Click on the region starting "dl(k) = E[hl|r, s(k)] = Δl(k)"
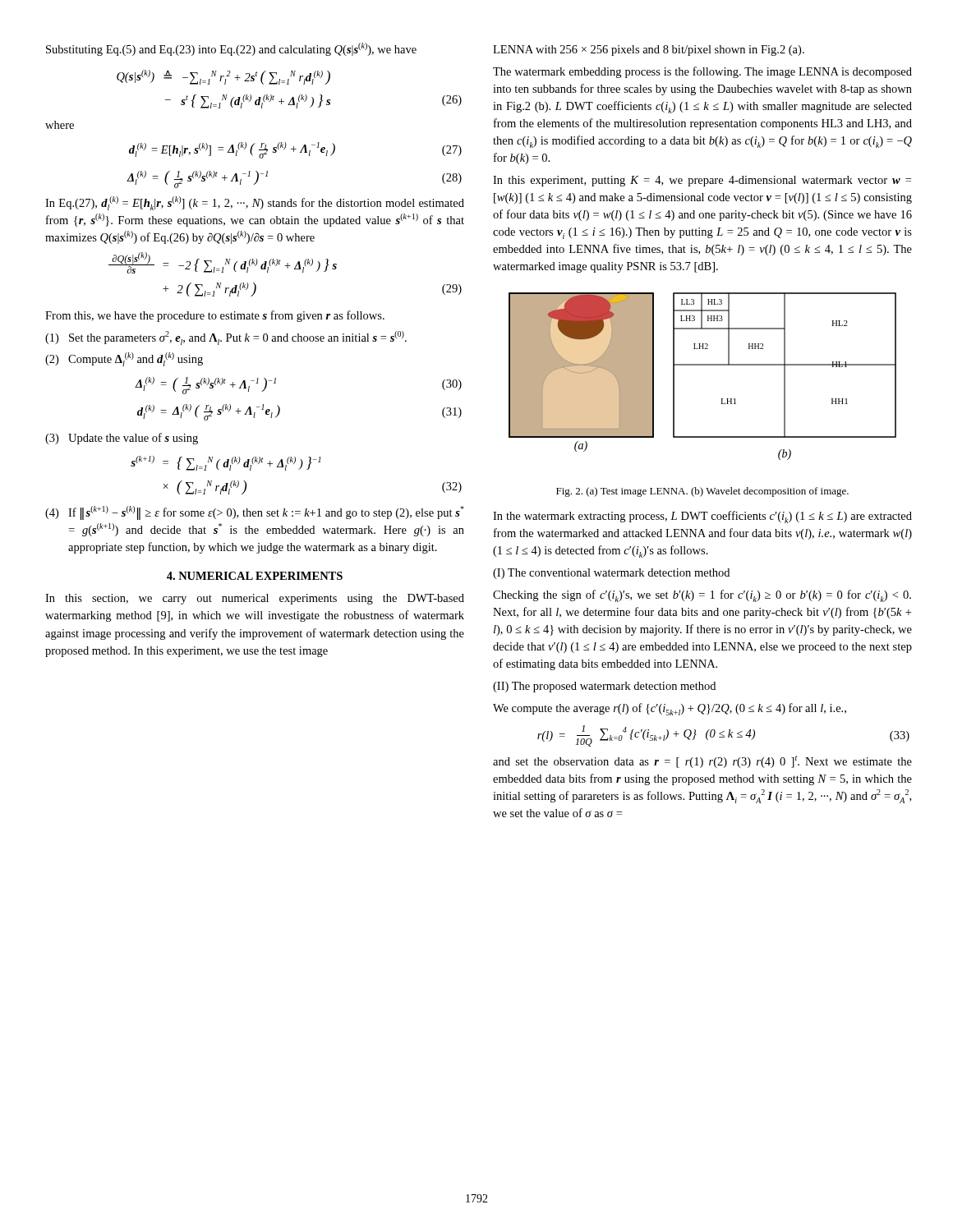953x1232 pixels. (255, 150)
